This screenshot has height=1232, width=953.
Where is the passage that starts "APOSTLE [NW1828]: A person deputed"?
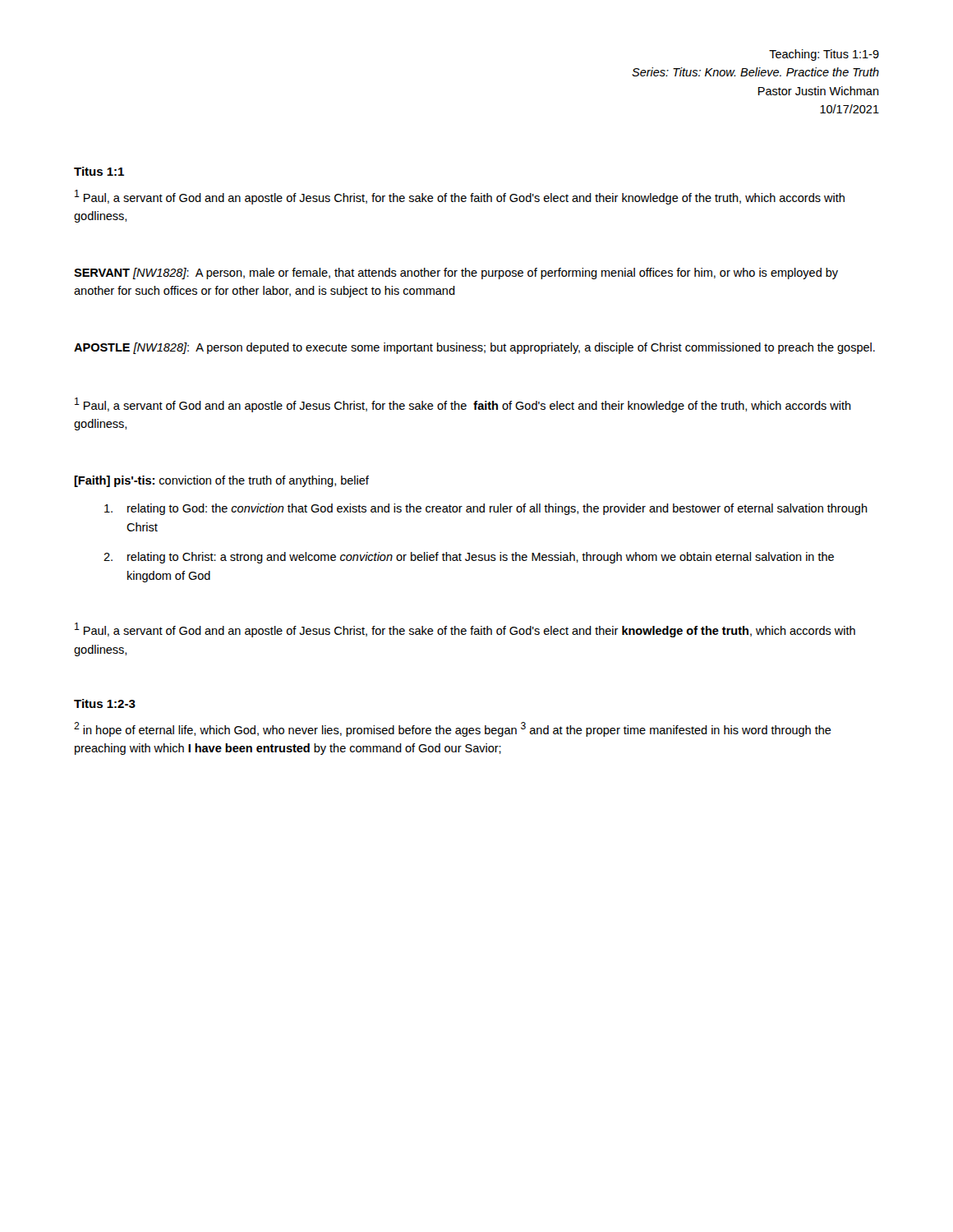[475, 347]
